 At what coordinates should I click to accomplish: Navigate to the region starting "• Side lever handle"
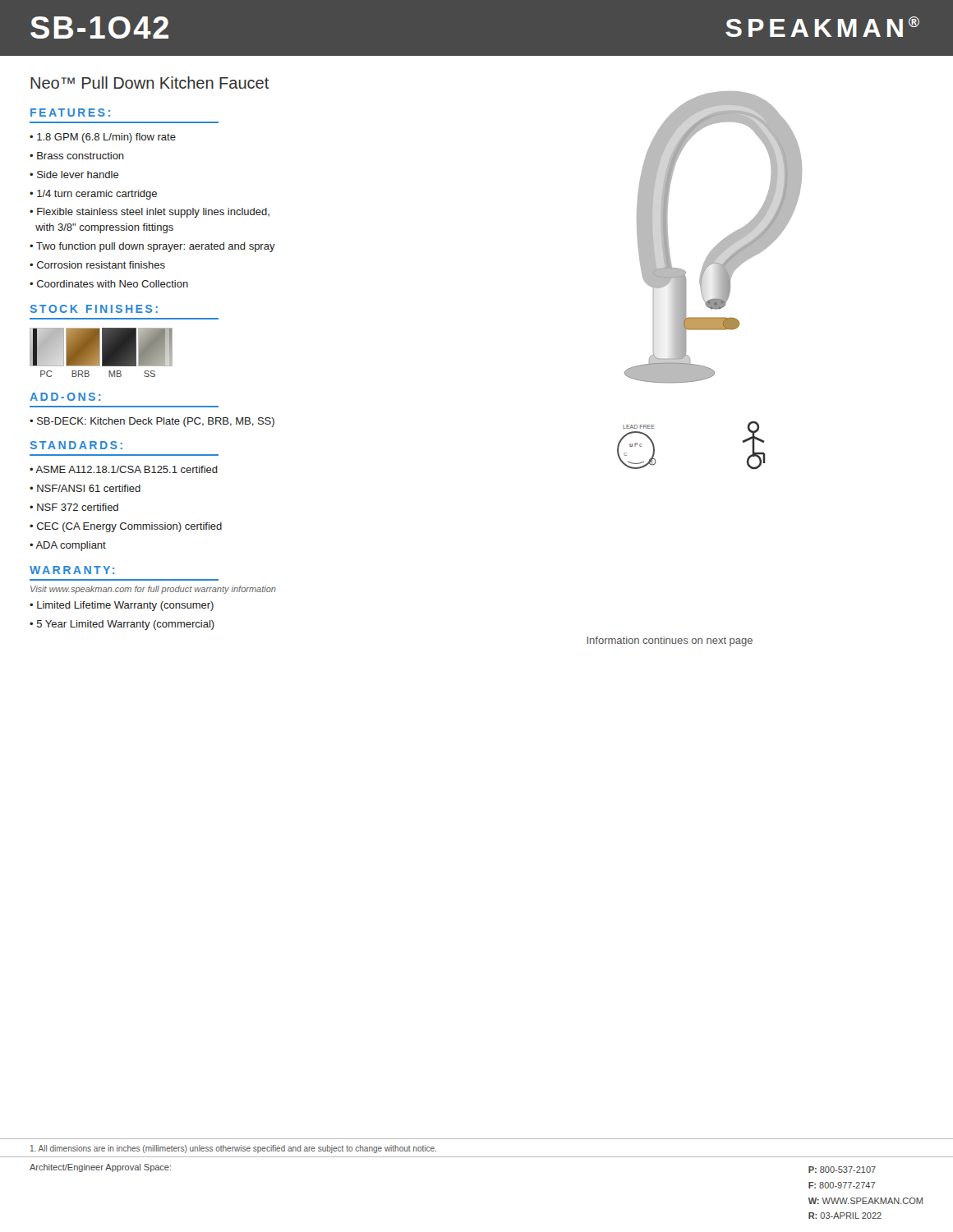coord(74,174)
